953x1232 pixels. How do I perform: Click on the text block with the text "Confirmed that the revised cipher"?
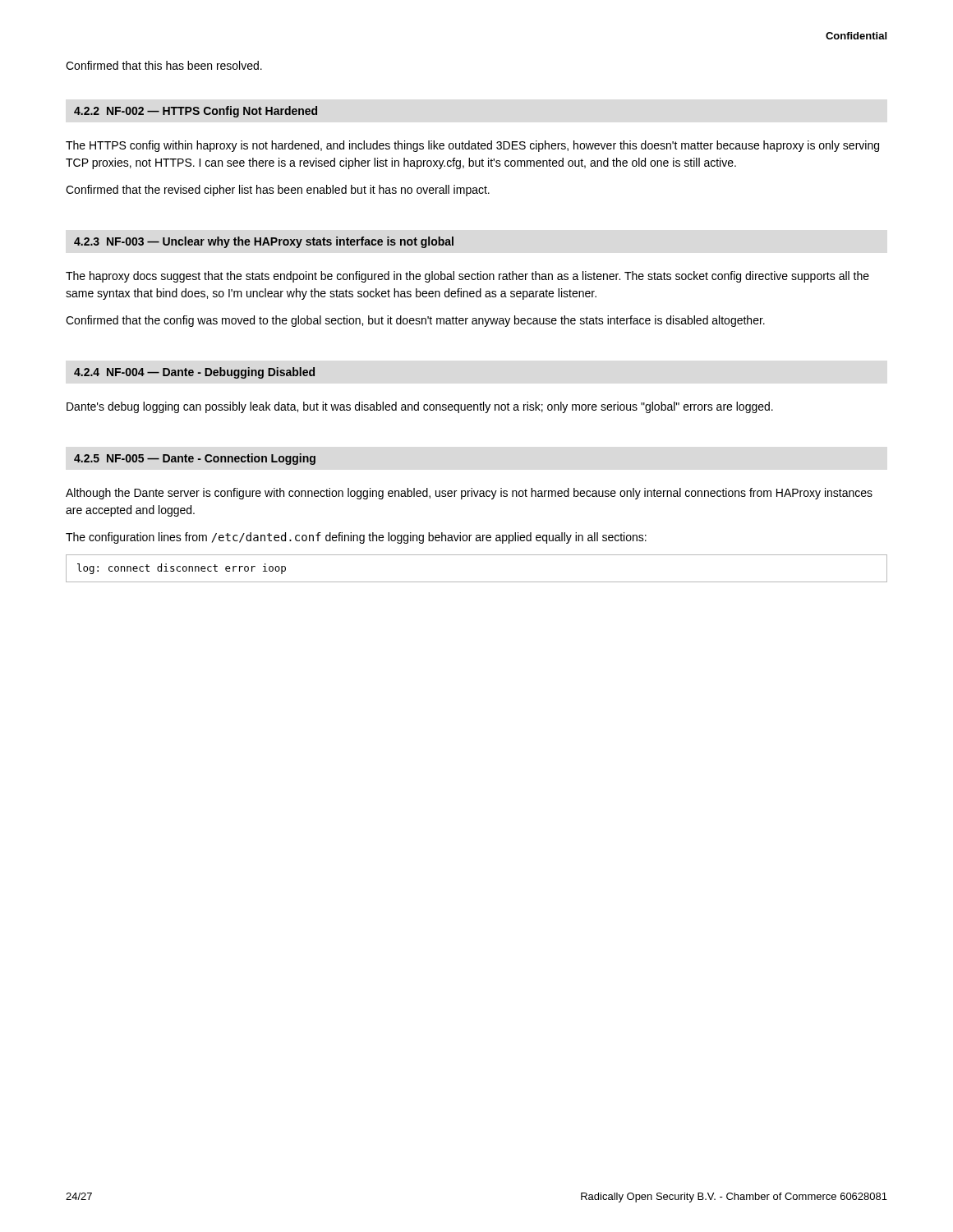click(278, 190)
